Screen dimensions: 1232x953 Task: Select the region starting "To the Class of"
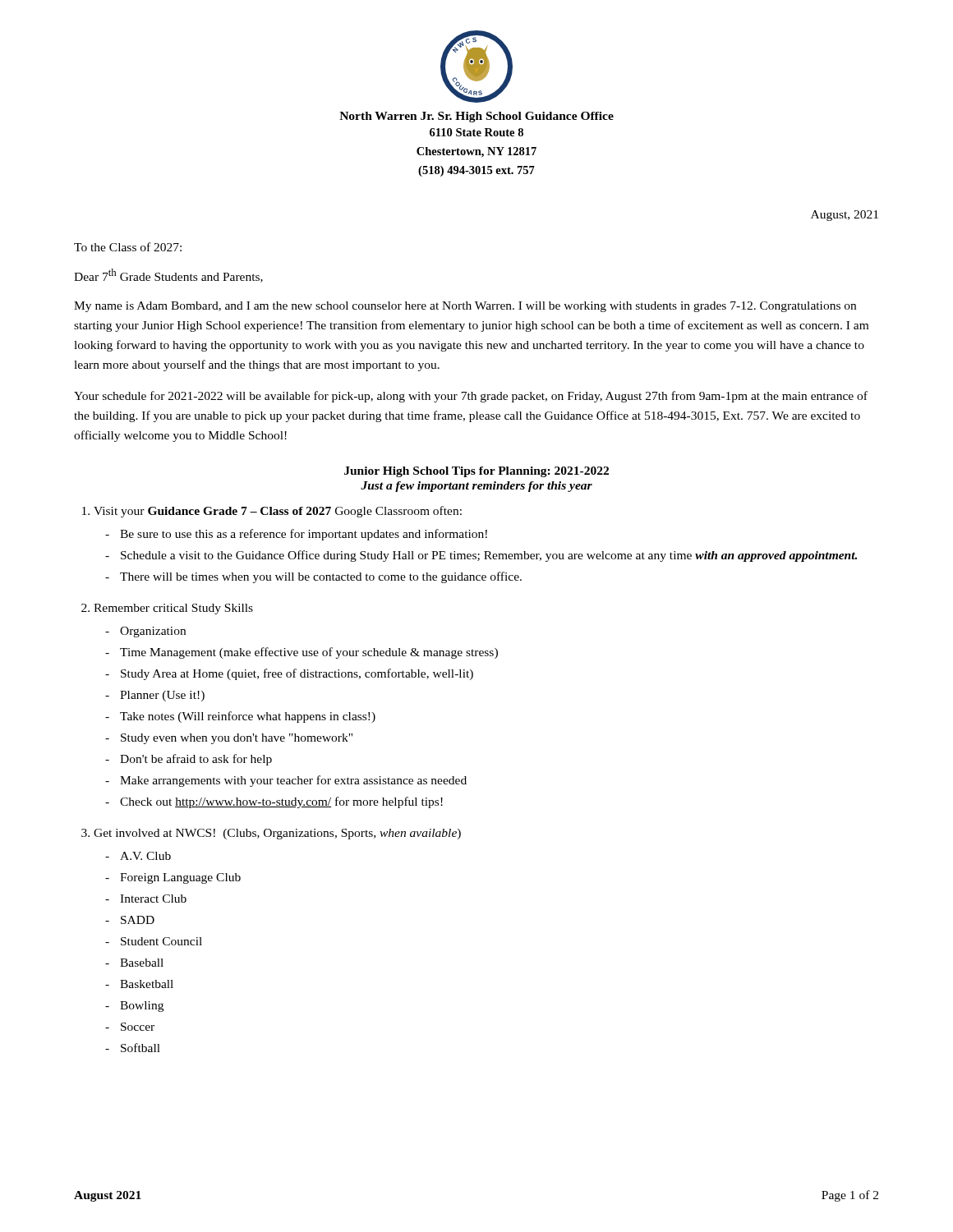click(128, 246)
